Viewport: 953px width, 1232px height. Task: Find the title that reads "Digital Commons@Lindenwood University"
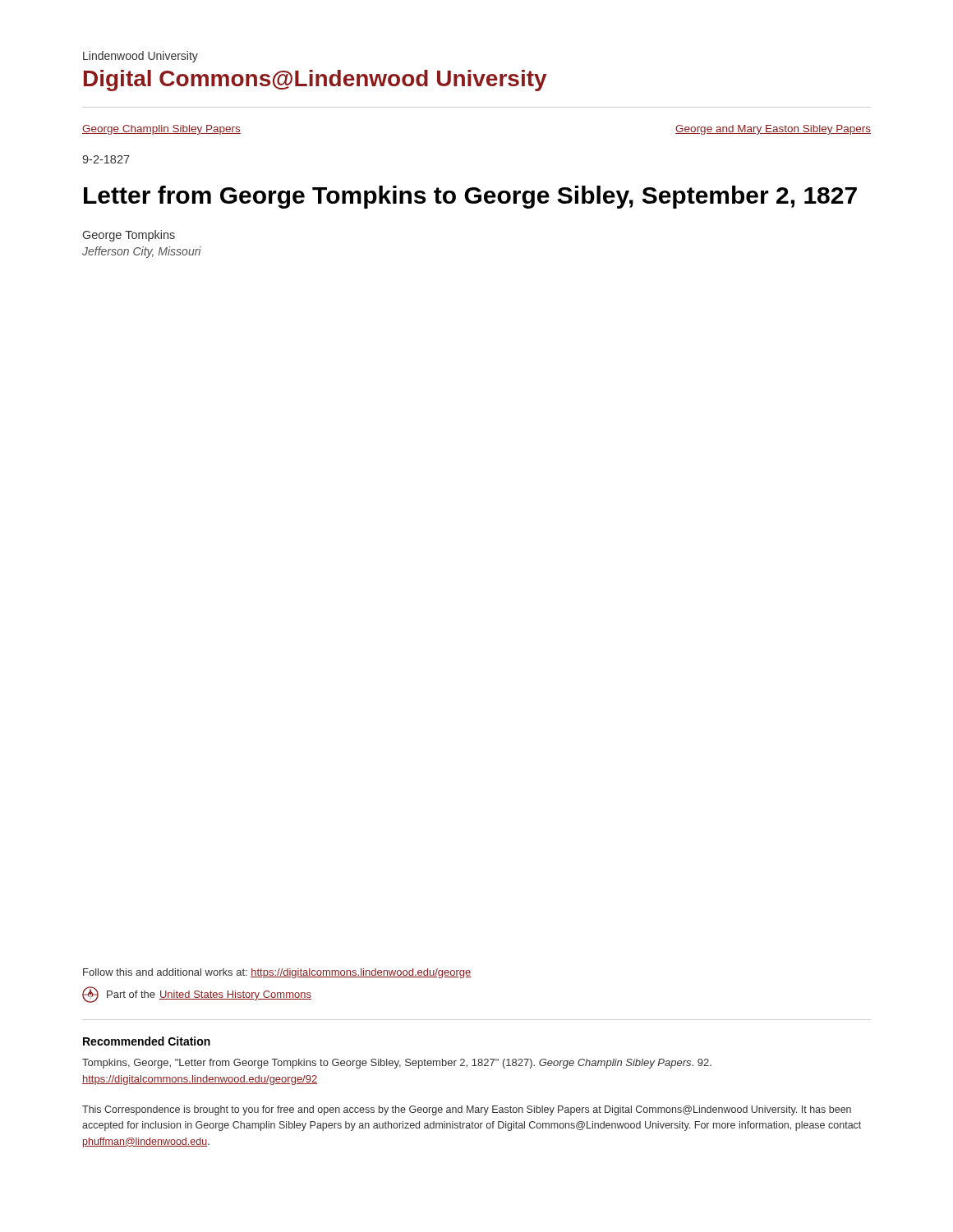(x=476, y=79)
